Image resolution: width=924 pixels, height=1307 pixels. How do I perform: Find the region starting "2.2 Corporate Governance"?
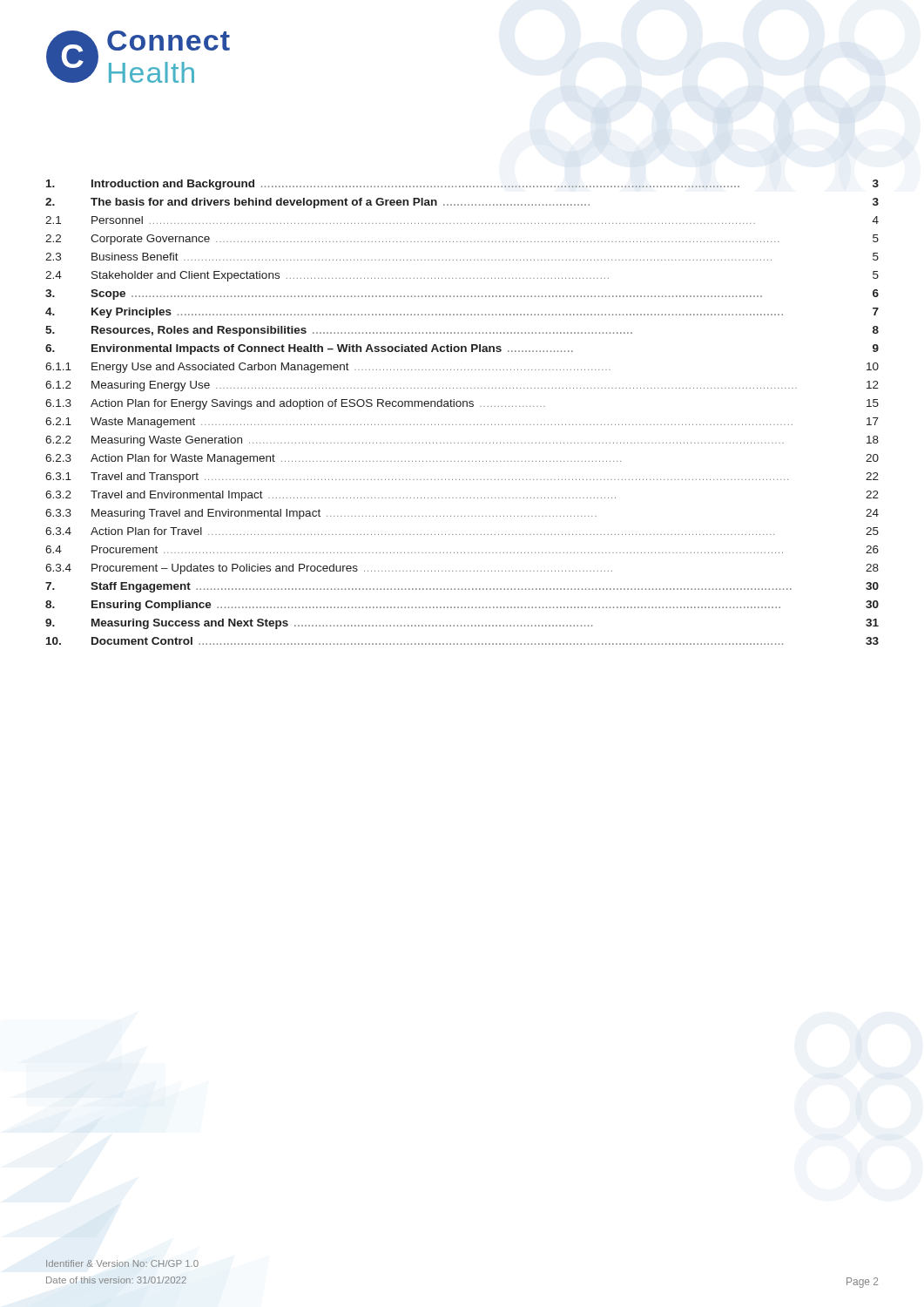click(x=462, y=238)
